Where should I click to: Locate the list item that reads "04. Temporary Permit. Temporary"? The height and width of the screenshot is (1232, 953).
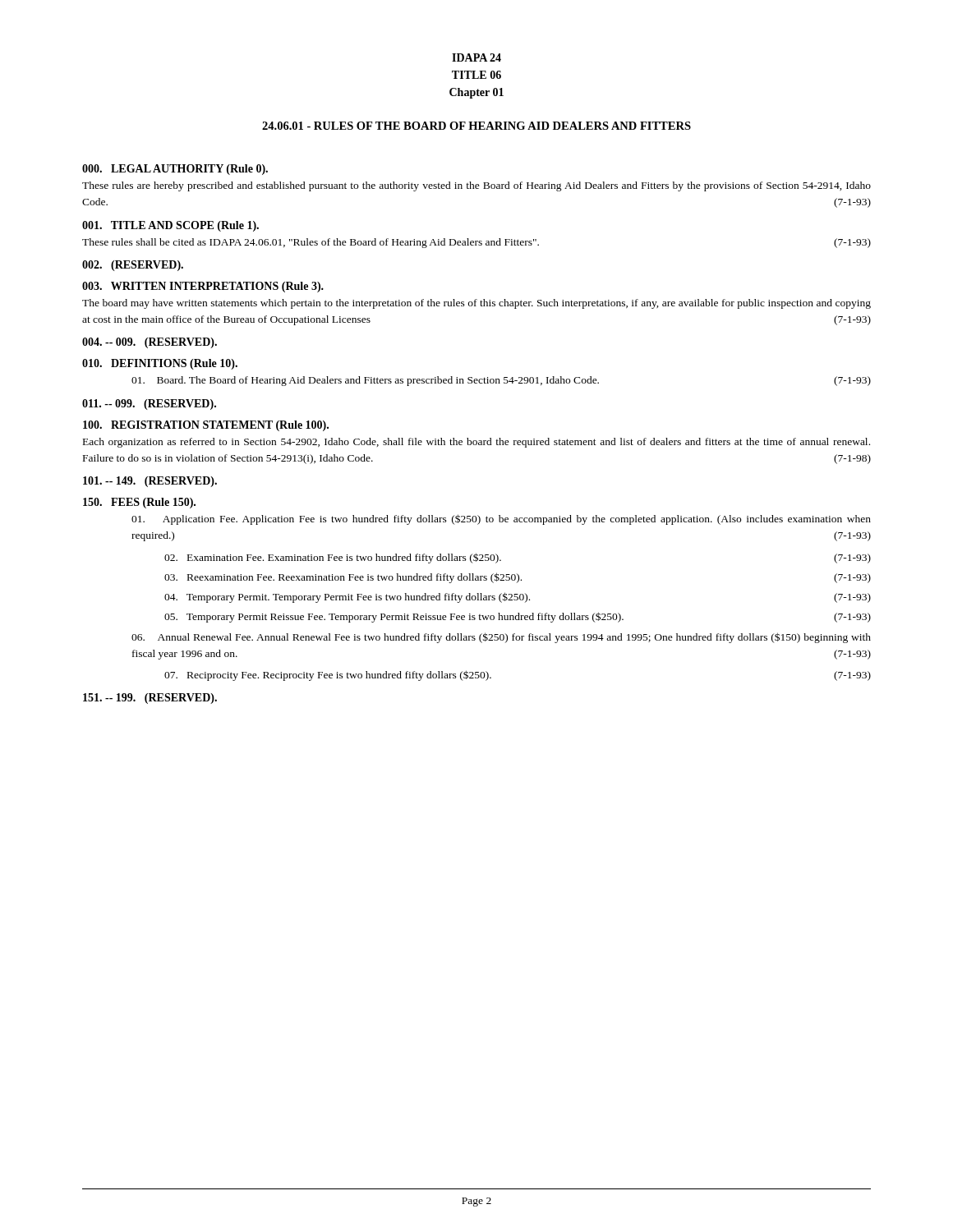click(518, 597)
